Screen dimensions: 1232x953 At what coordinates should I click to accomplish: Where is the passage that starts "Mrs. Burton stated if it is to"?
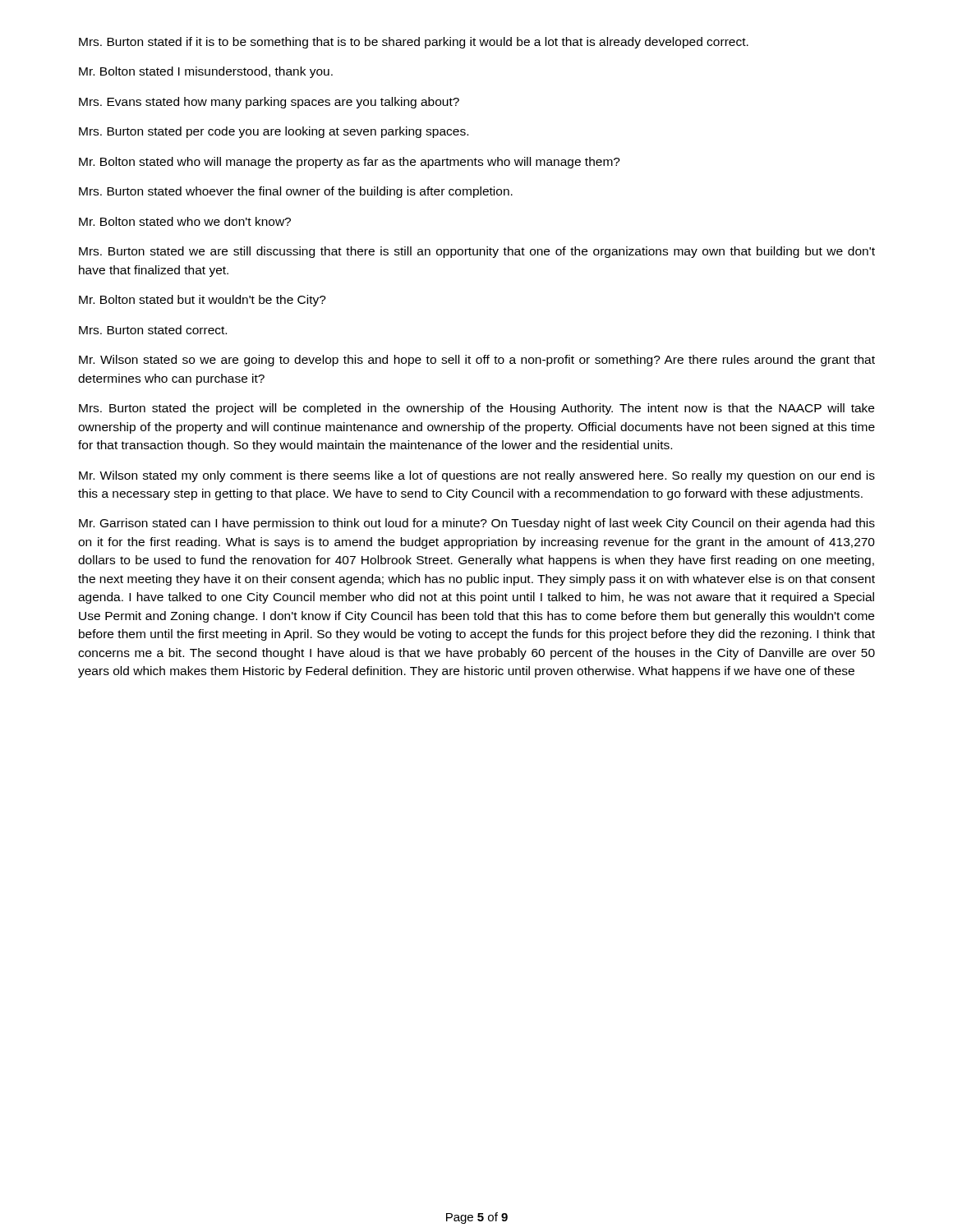tap(414, 41)
